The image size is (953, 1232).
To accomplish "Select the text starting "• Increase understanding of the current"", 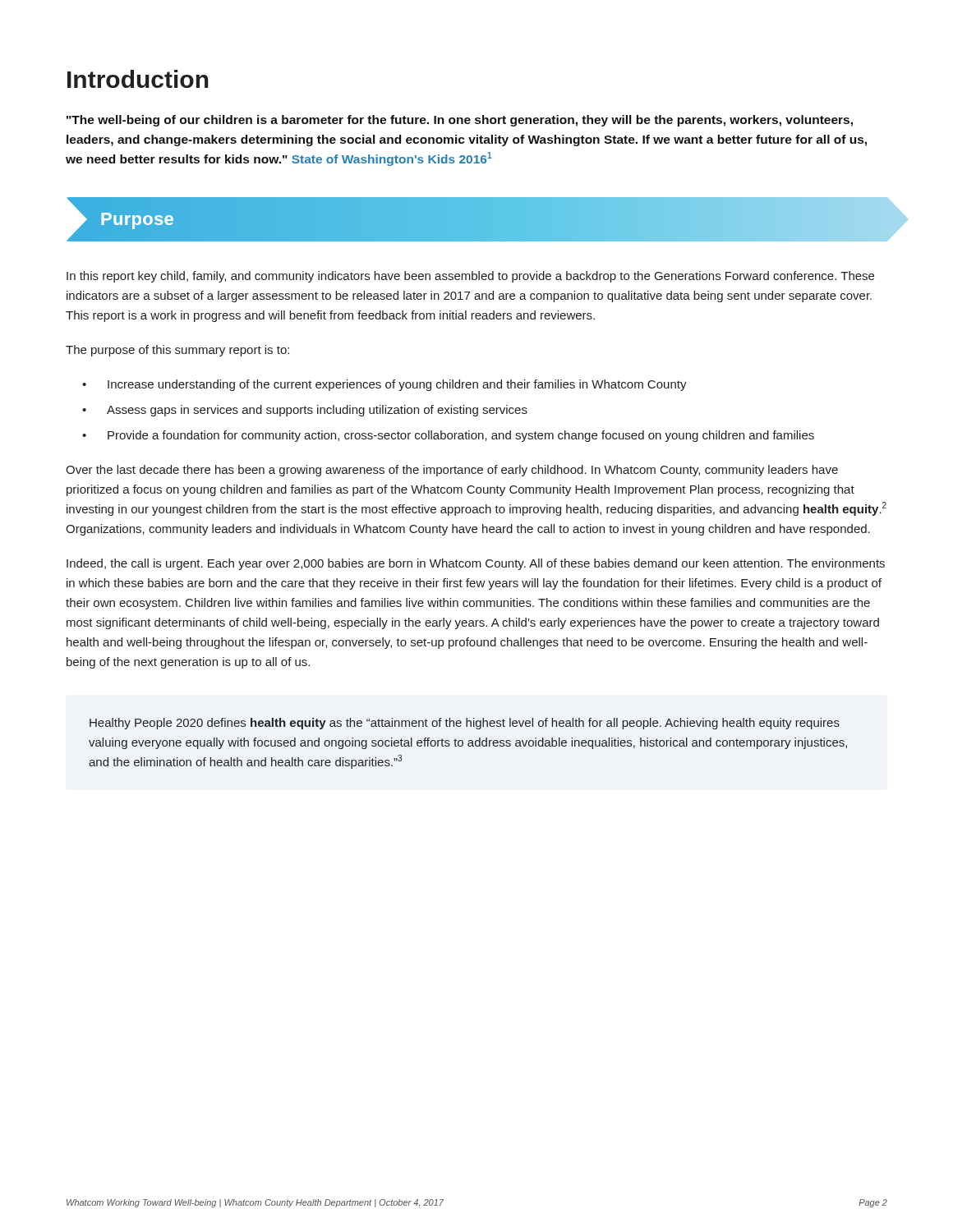I will pyautogui.click(x=384, y=385).
